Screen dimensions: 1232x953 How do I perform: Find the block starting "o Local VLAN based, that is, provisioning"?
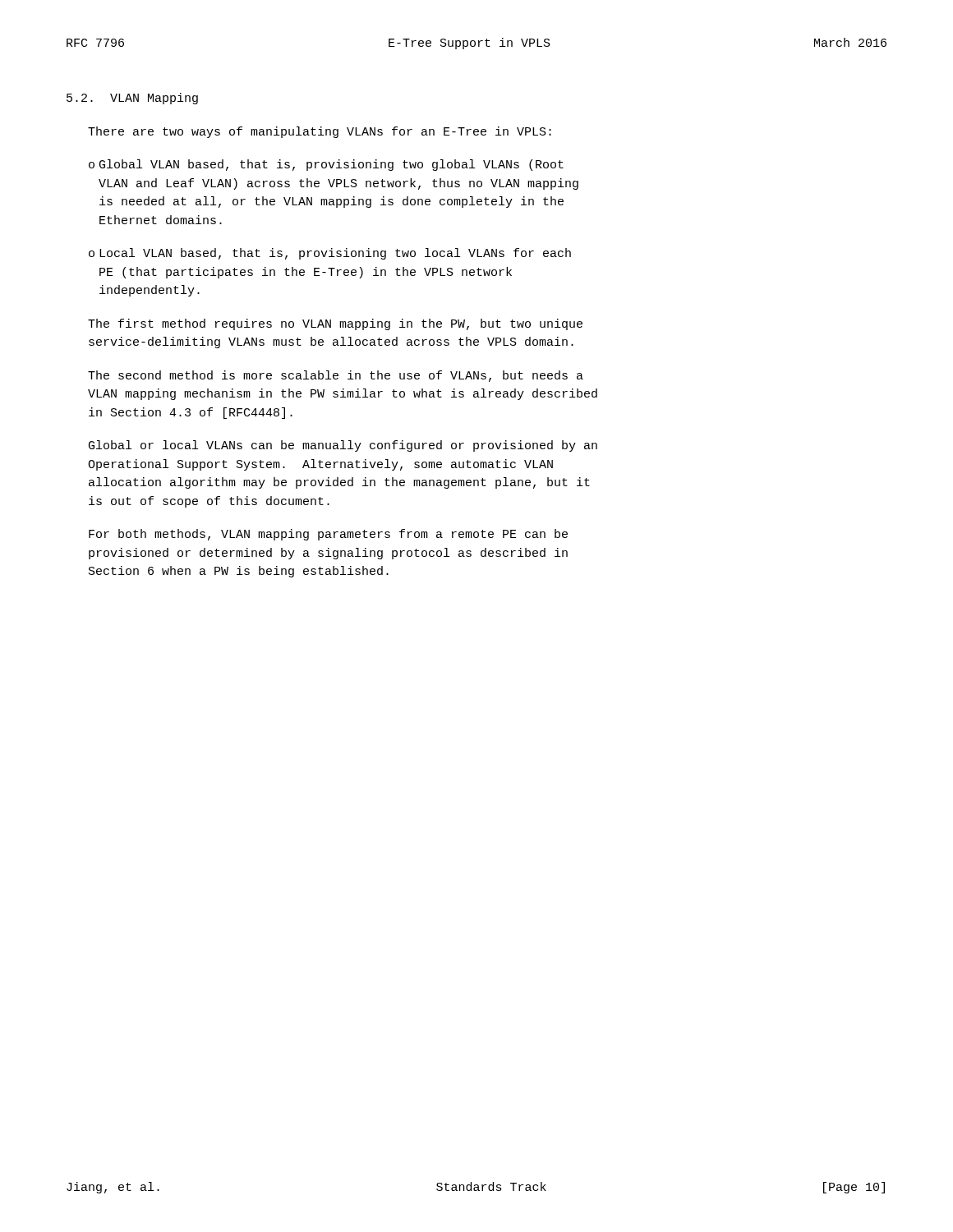pyautogui.click(x=476, y=273)
